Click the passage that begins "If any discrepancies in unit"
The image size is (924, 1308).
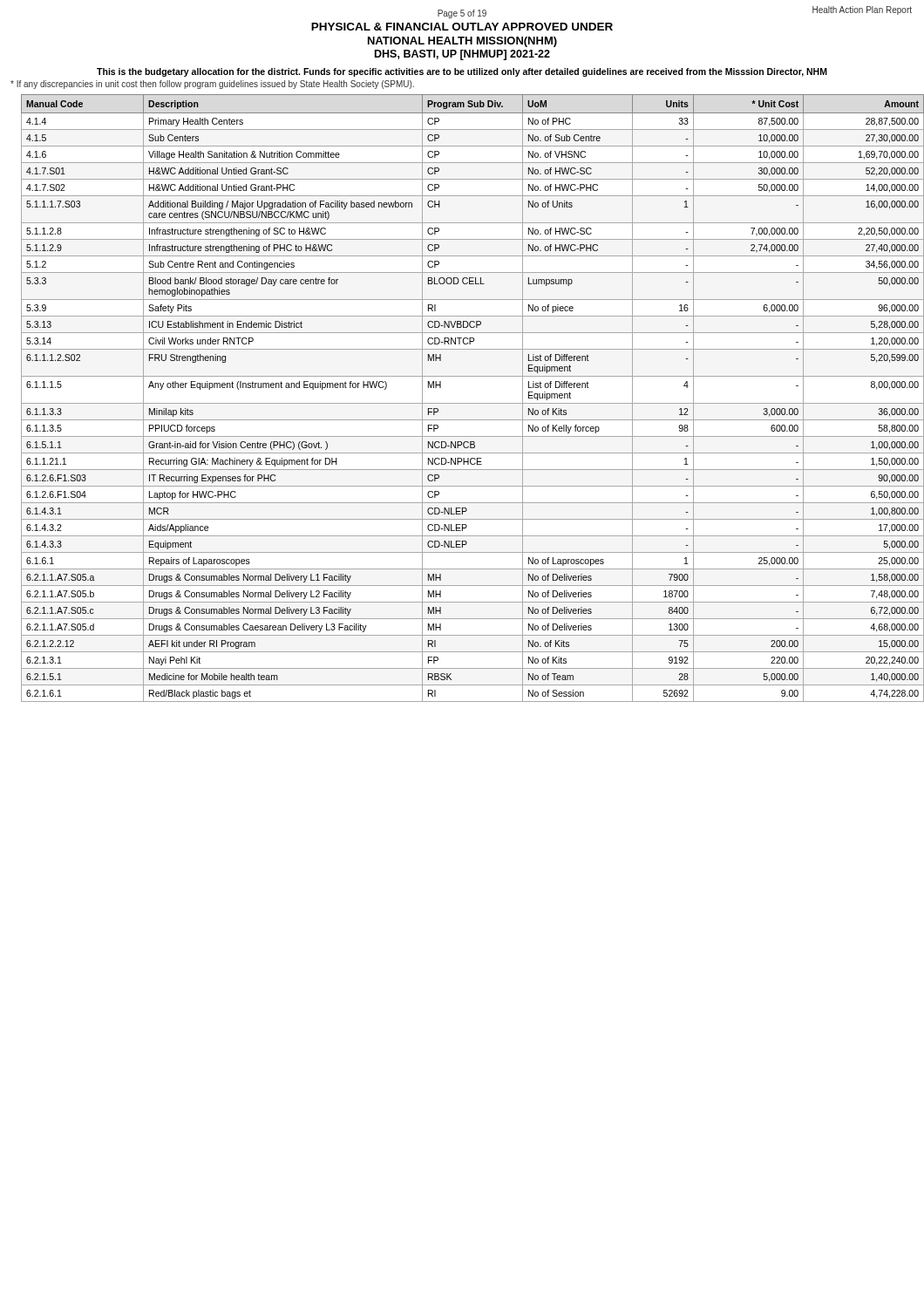tap(212, 84)
